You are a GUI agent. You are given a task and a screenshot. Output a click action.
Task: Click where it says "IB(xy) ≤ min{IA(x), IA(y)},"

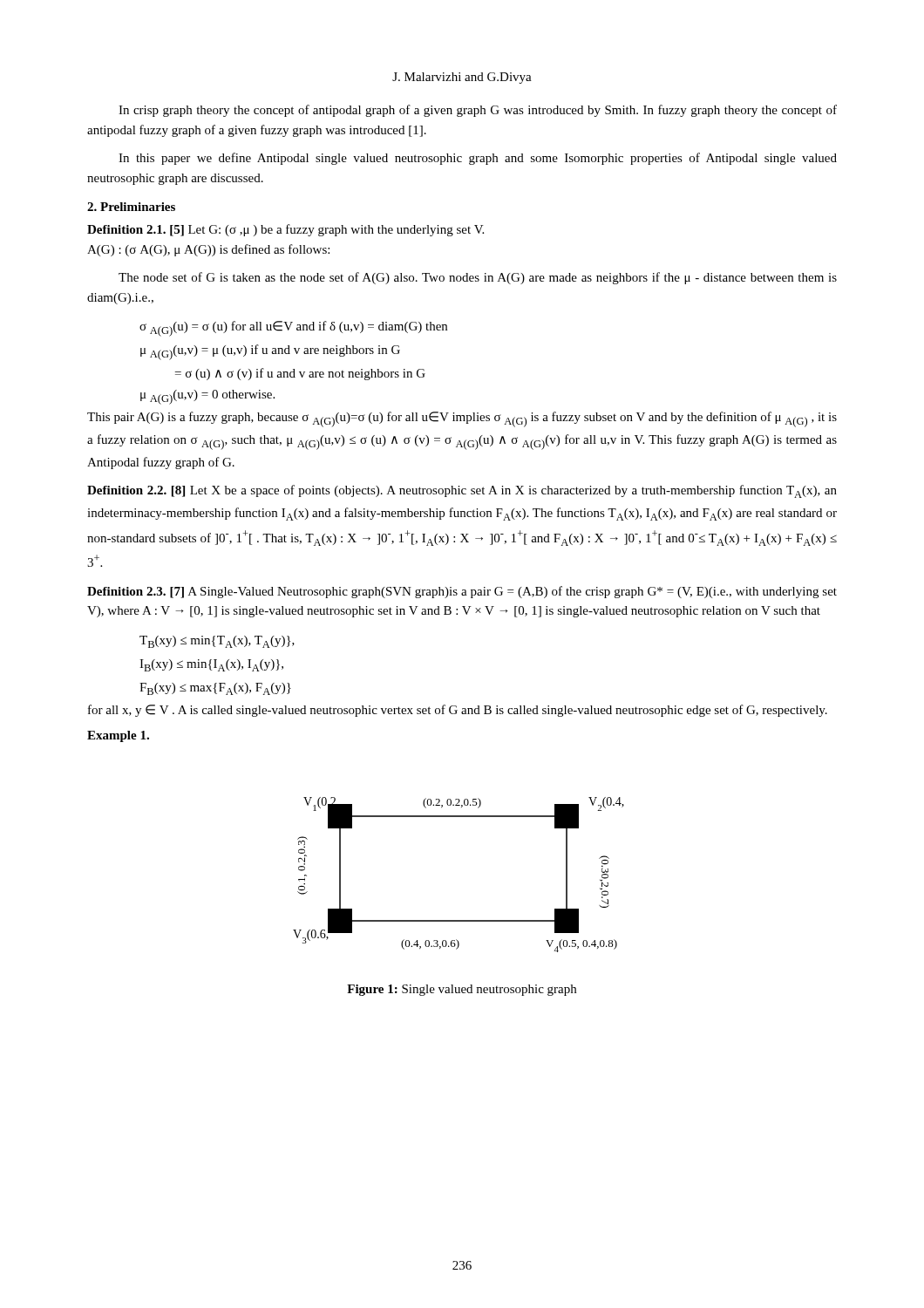212,665
